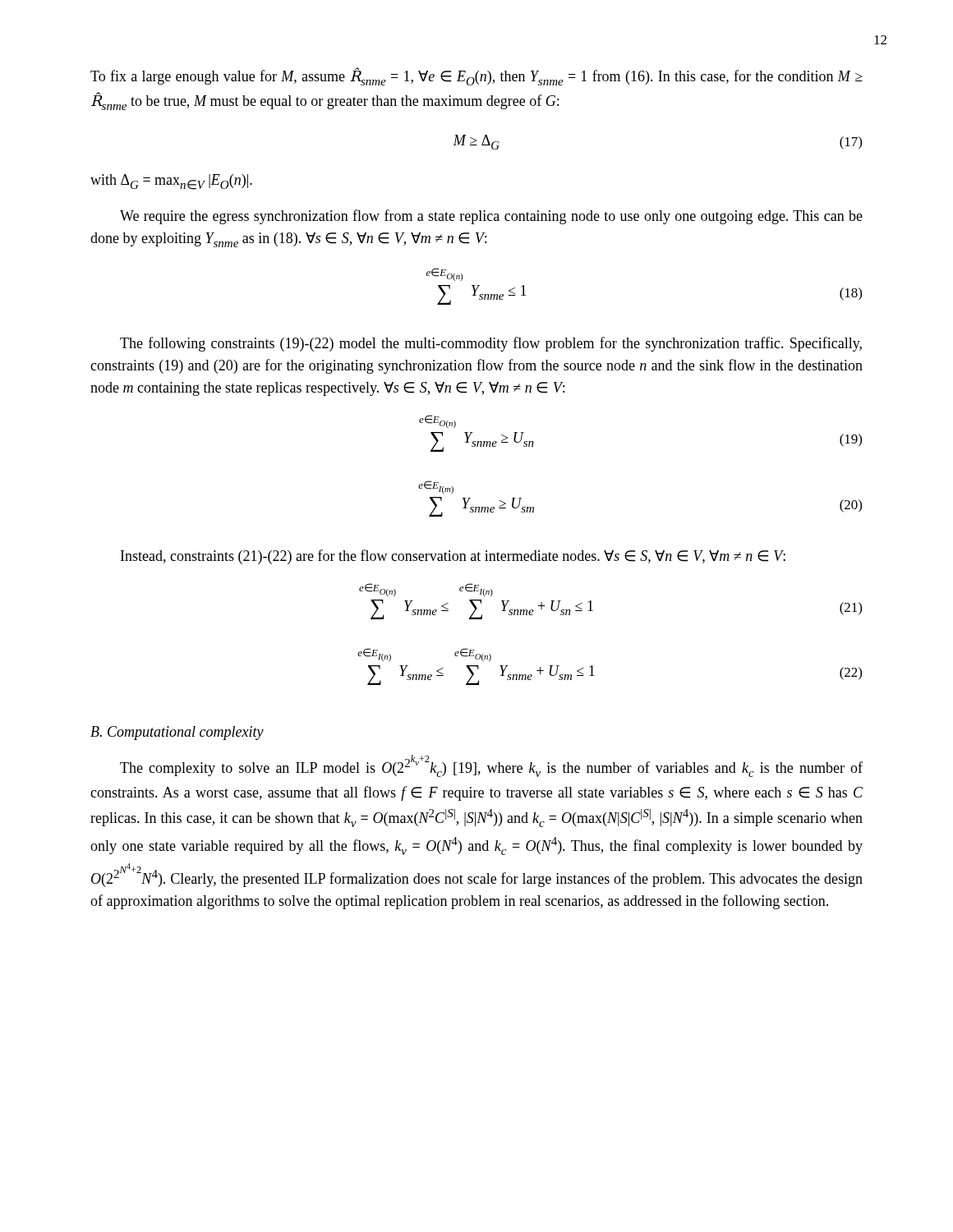Point to "with ΔG = maxn∈V |EO(n)|."

[x=172, y=182]
